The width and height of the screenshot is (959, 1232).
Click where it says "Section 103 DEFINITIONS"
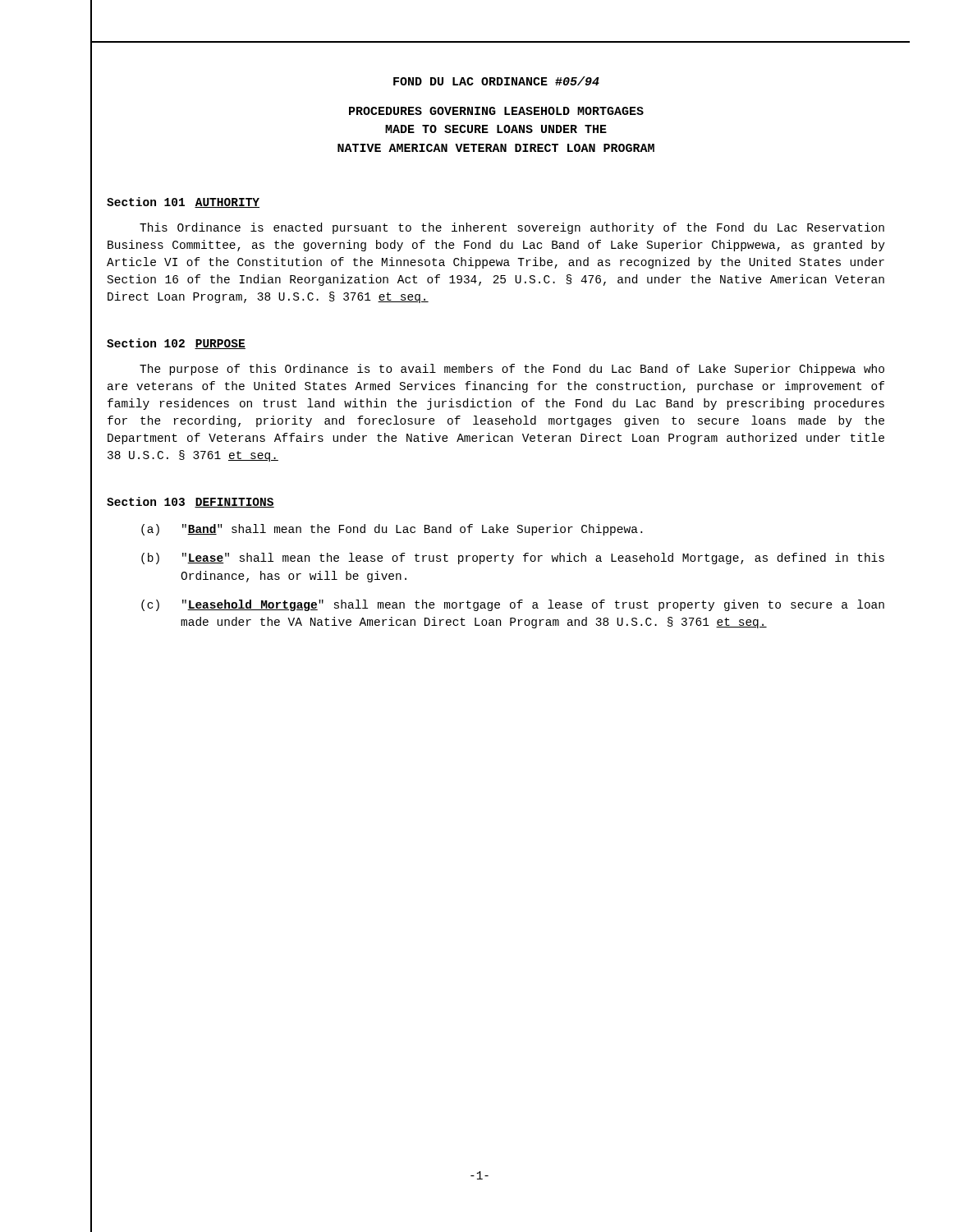click(190, 503)
